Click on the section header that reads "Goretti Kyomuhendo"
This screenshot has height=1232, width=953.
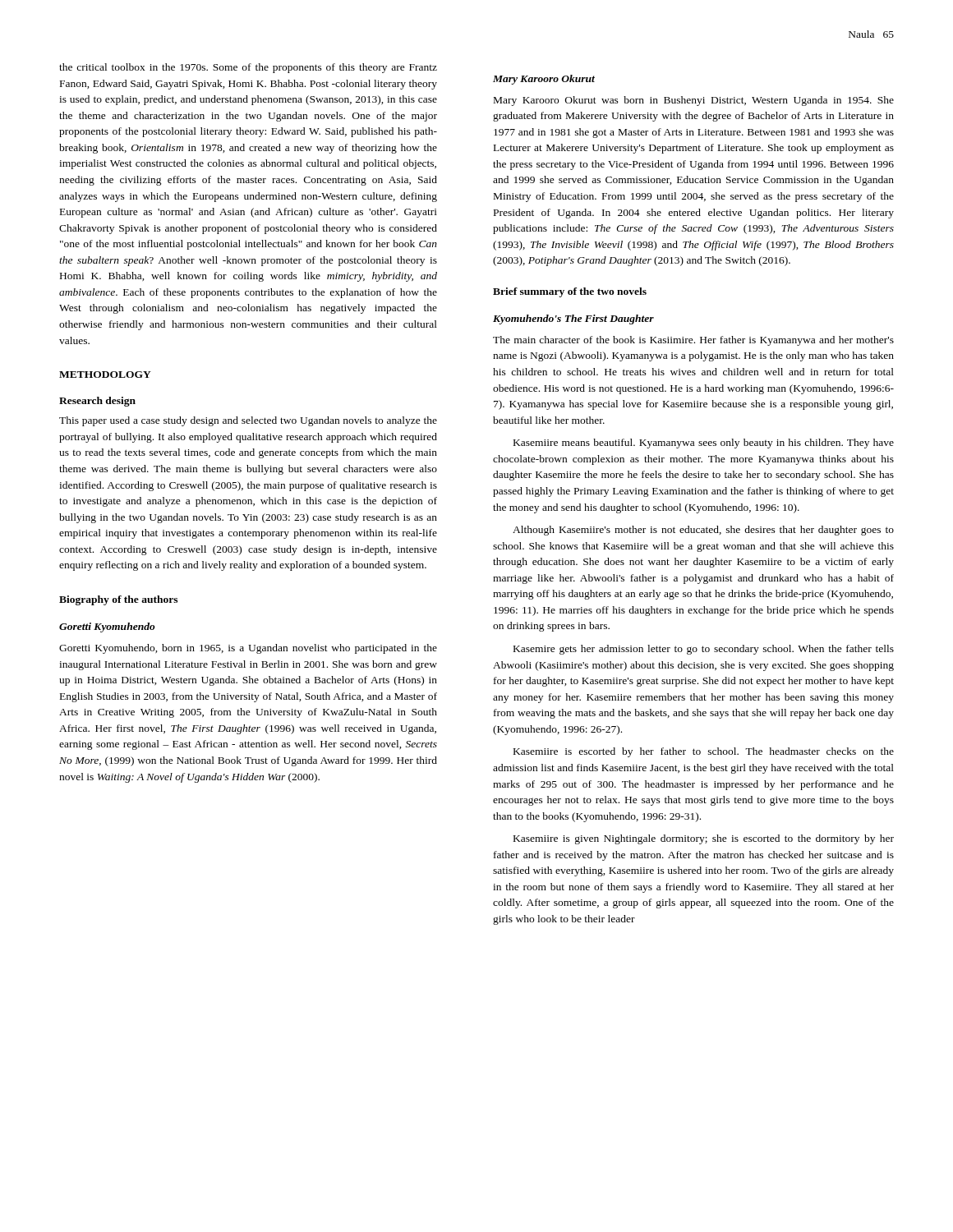(107, 627)
